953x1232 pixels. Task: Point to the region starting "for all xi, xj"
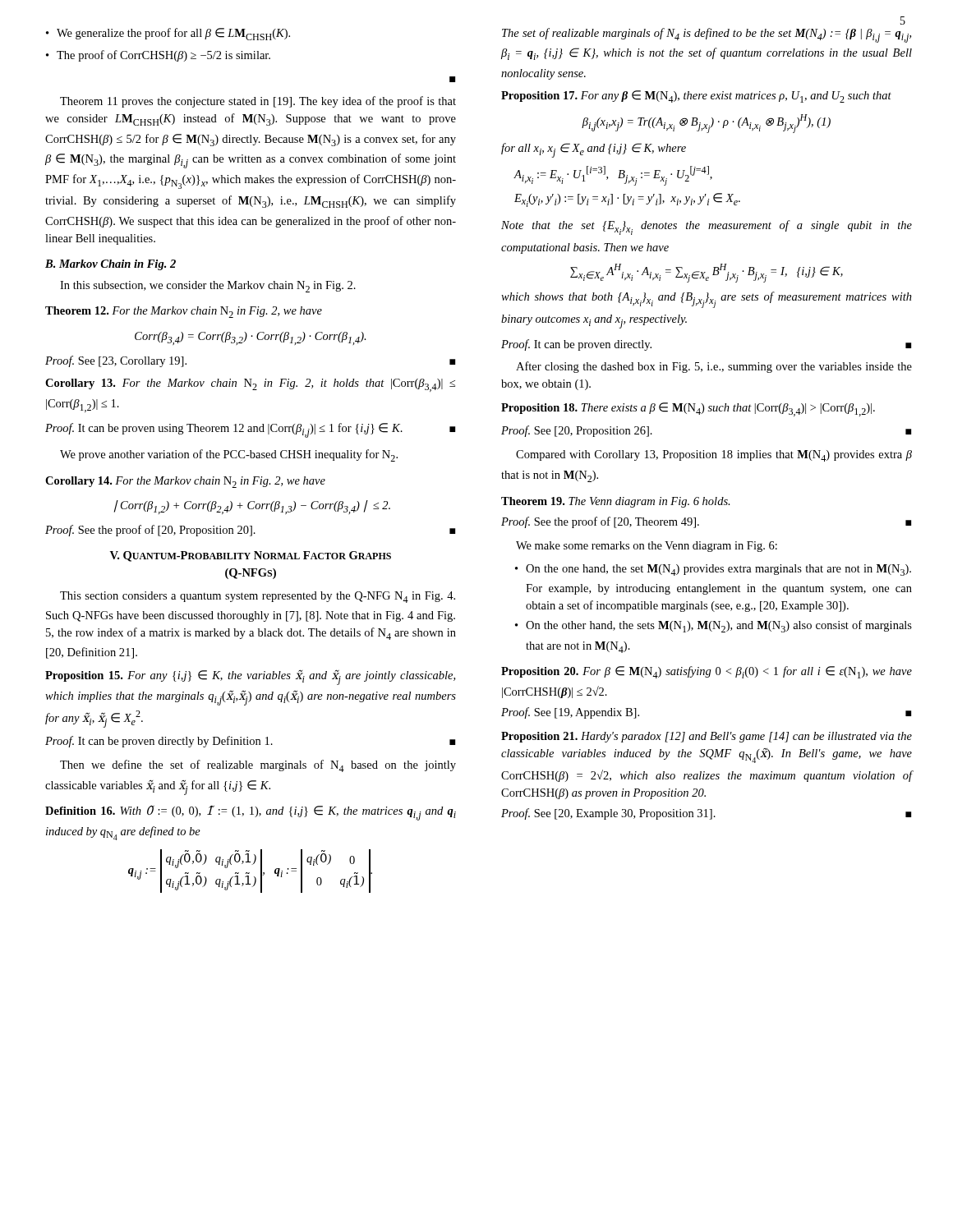(x=707, y=176)
